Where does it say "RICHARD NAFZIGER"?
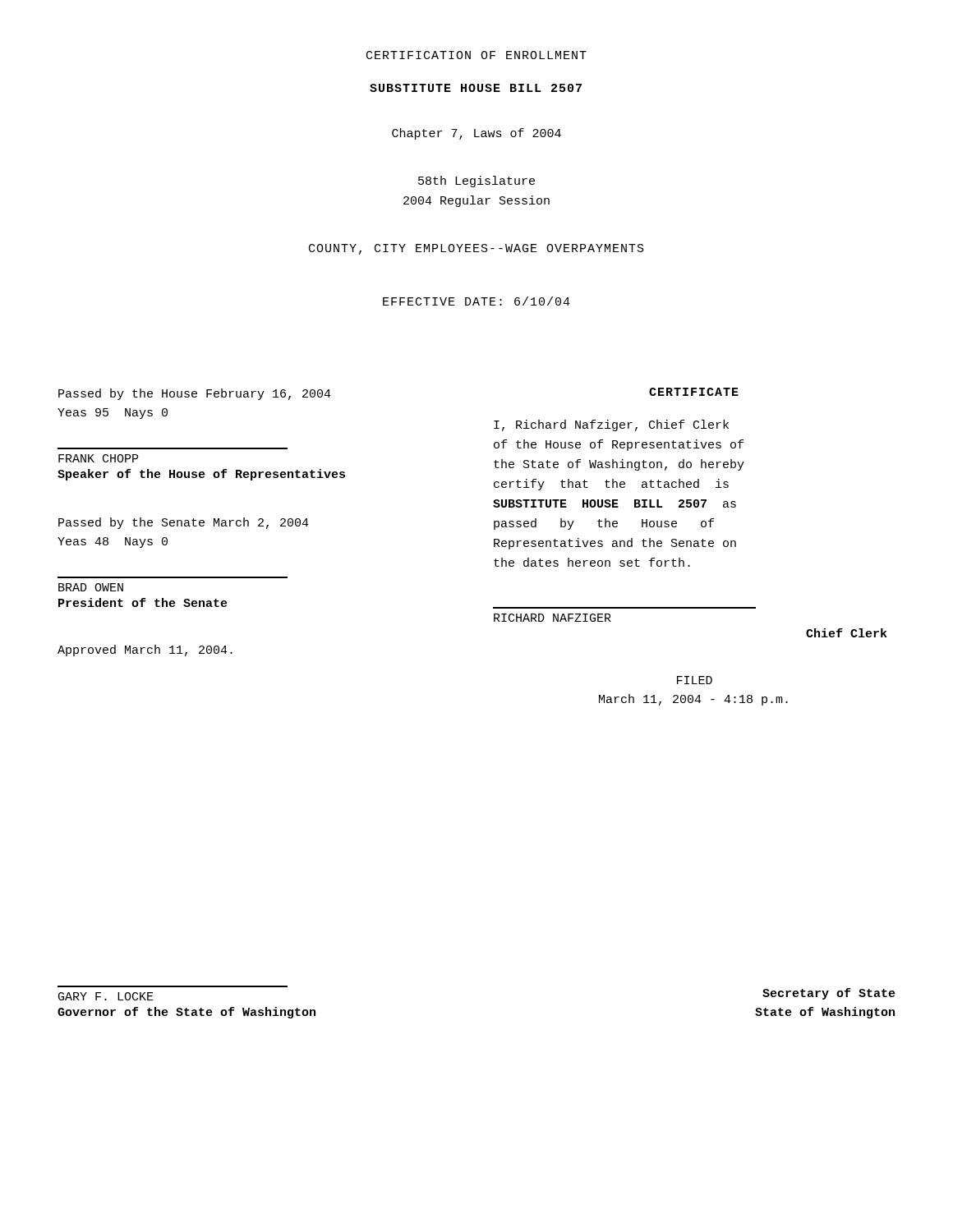Viewport: 953px width, 1232px height. (x=552, y=619)
